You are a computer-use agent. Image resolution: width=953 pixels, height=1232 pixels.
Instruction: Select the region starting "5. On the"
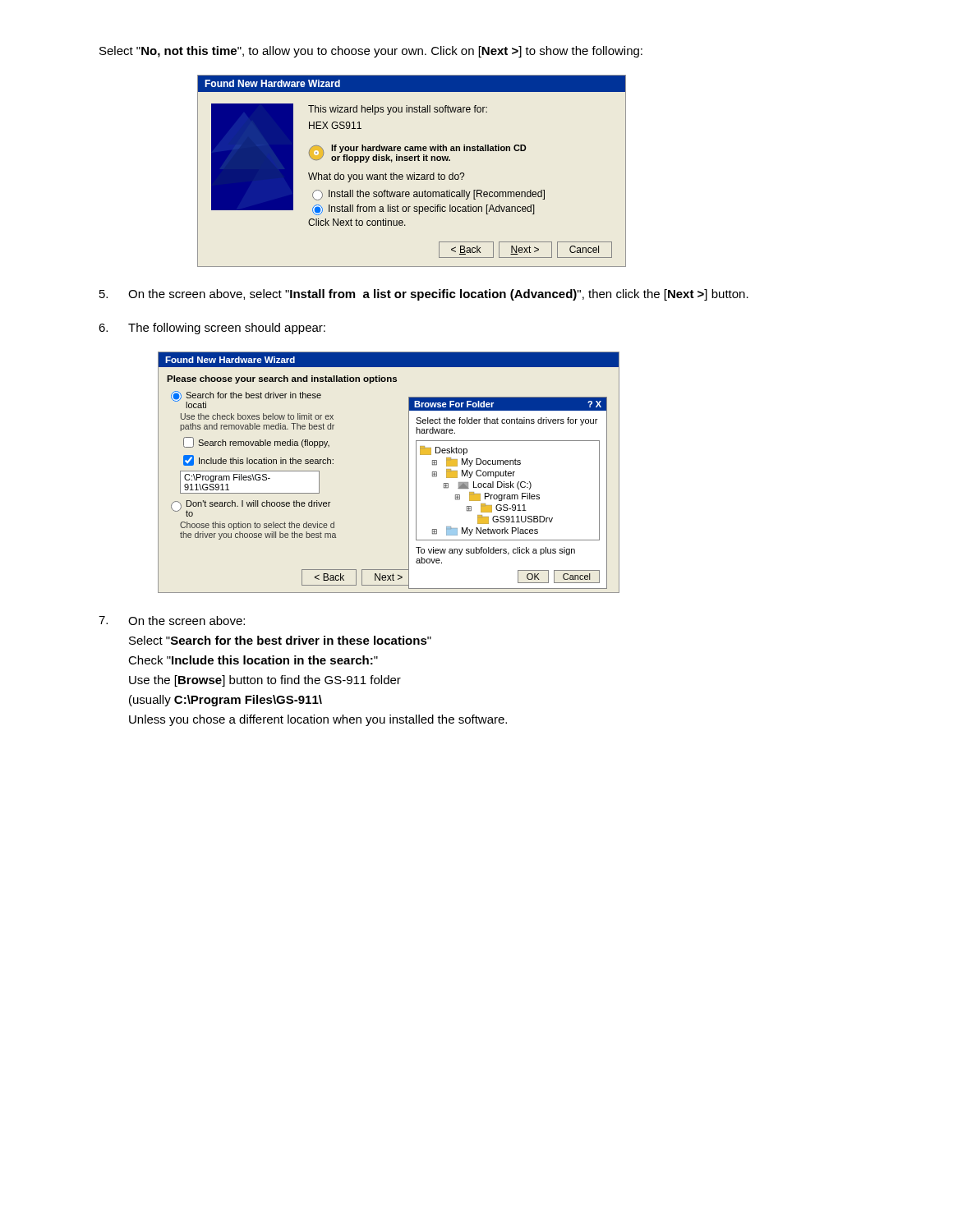(468, 294)
